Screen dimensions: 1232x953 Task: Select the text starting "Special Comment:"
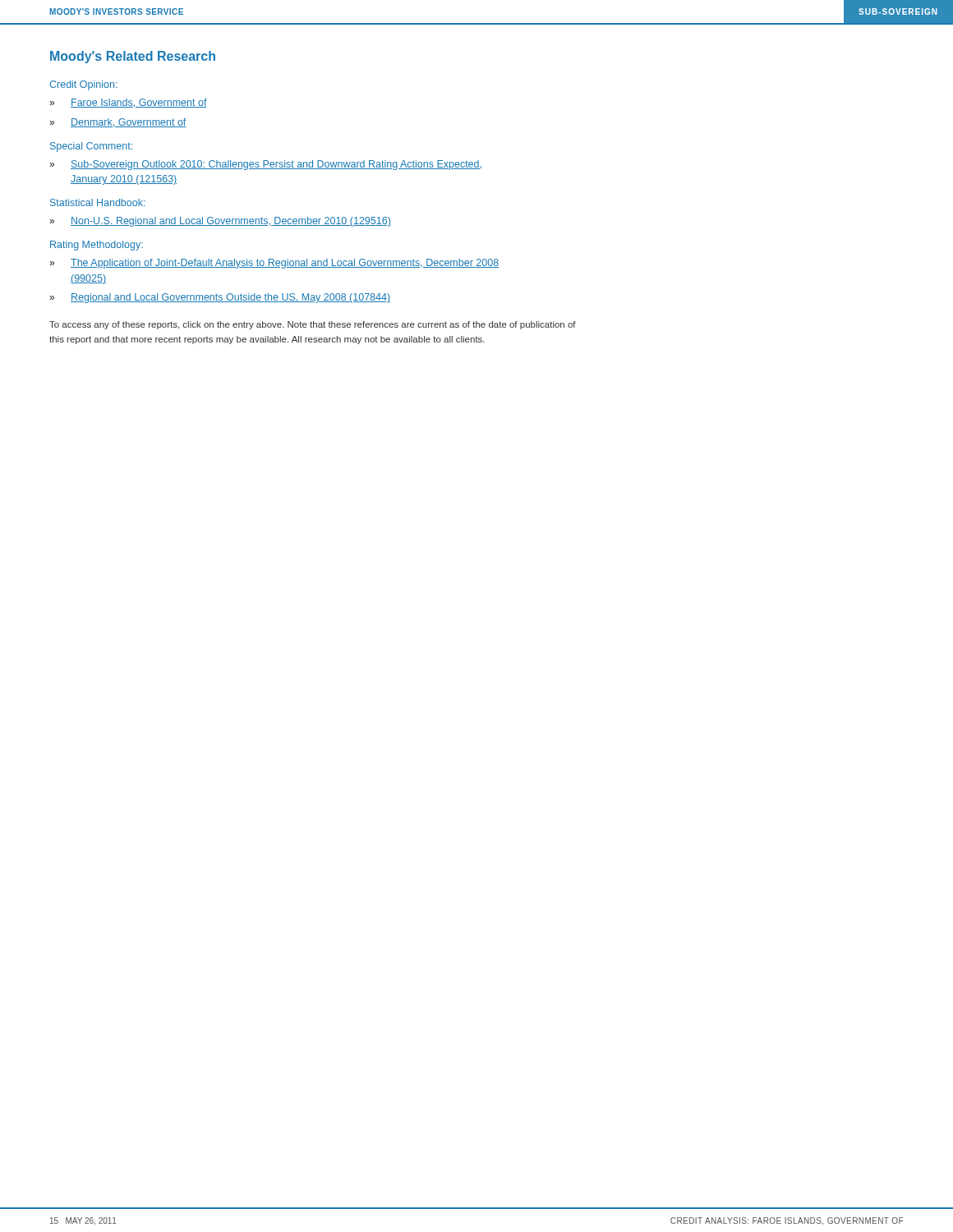91,146
